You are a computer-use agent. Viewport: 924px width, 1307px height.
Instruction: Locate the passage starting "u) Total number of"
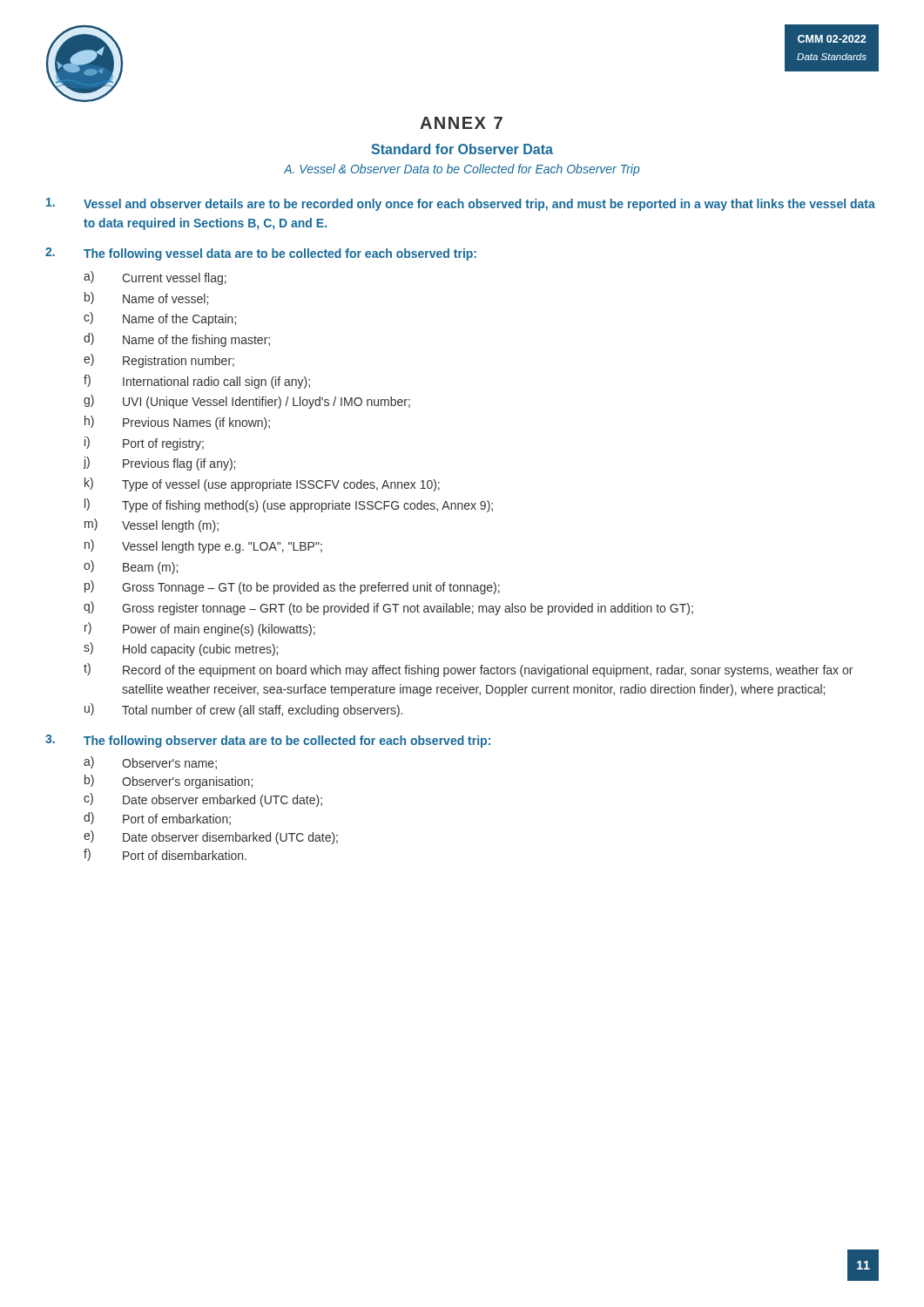click(x=243, y=710)
